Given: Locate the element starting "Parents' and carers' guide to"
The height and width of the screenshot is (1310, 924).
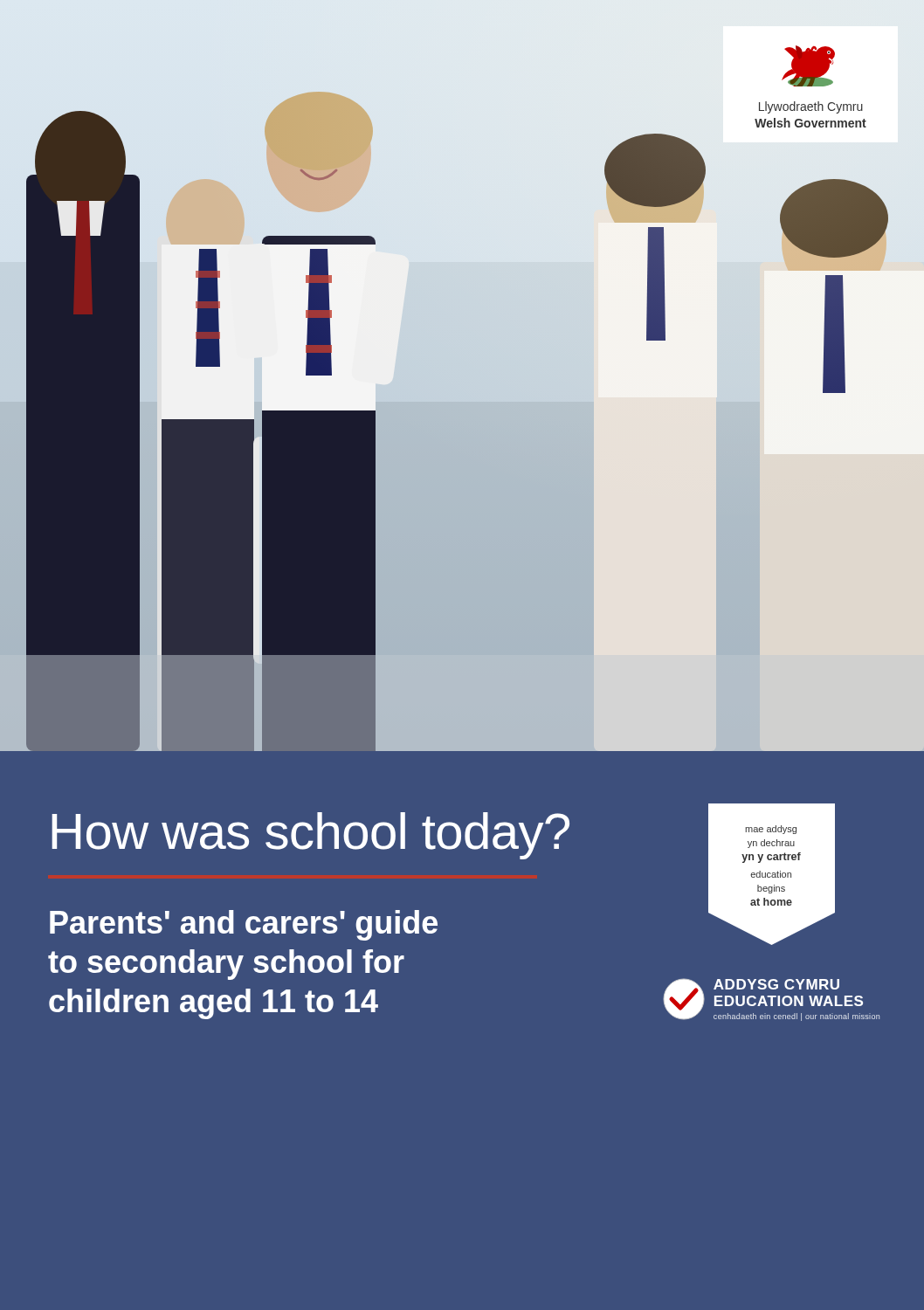Looking at the screenshot, I should click(243, 962).
